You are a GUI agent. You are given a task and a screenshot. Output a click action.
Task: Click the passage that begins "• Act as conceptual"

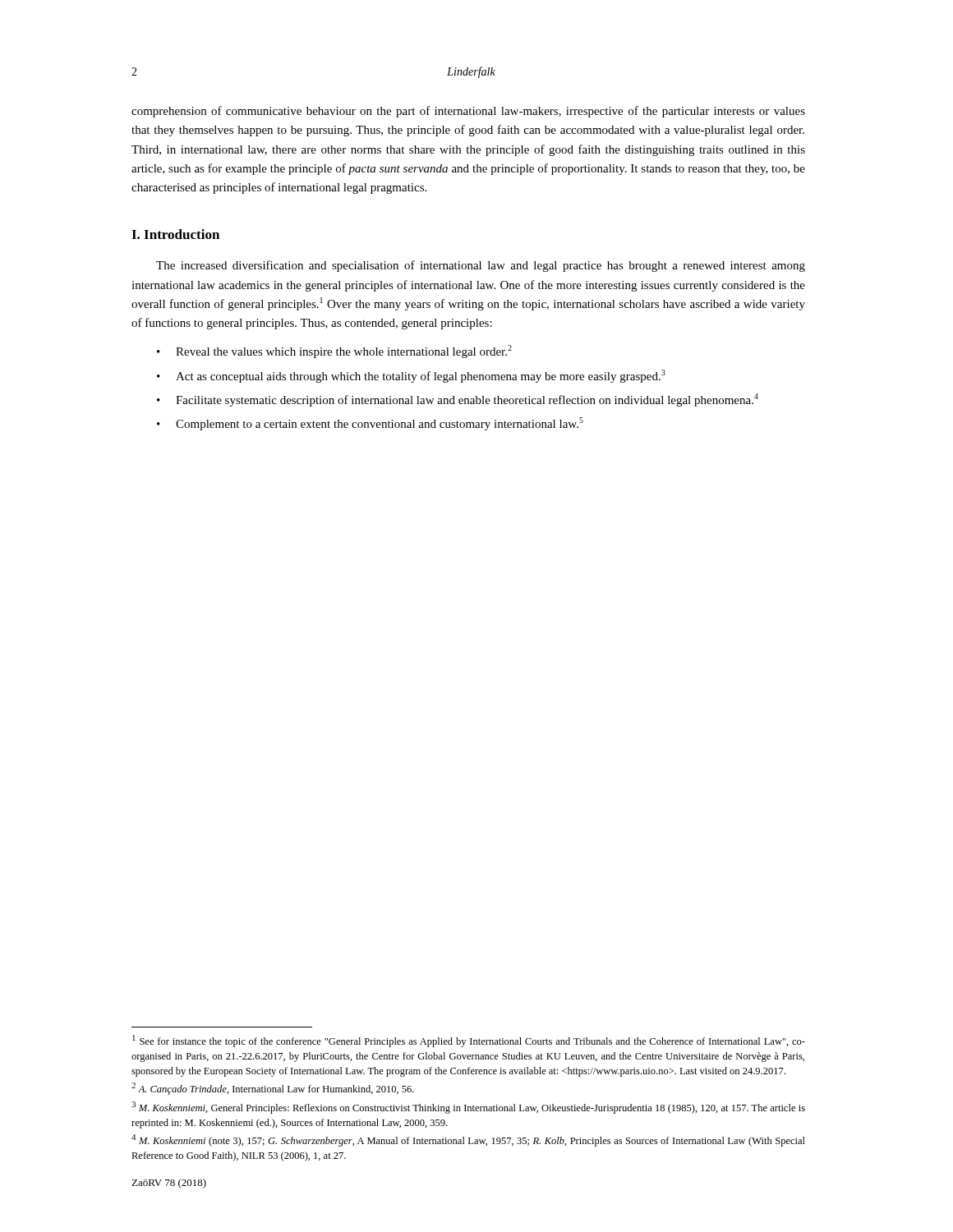tap(481, 376)
